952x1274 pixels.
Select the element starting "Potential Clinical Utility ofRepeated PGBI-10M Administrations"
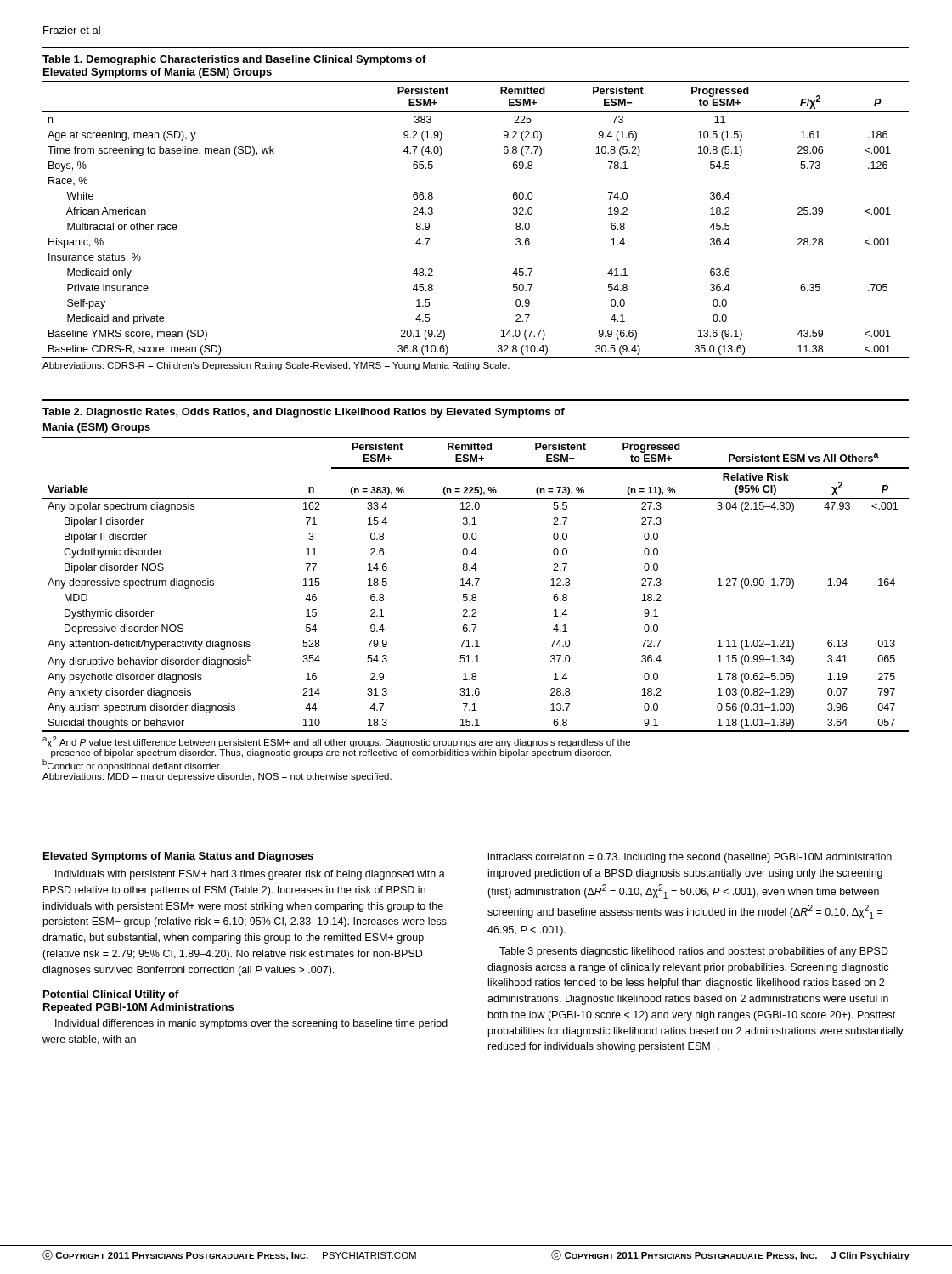tap(138, 1001)
